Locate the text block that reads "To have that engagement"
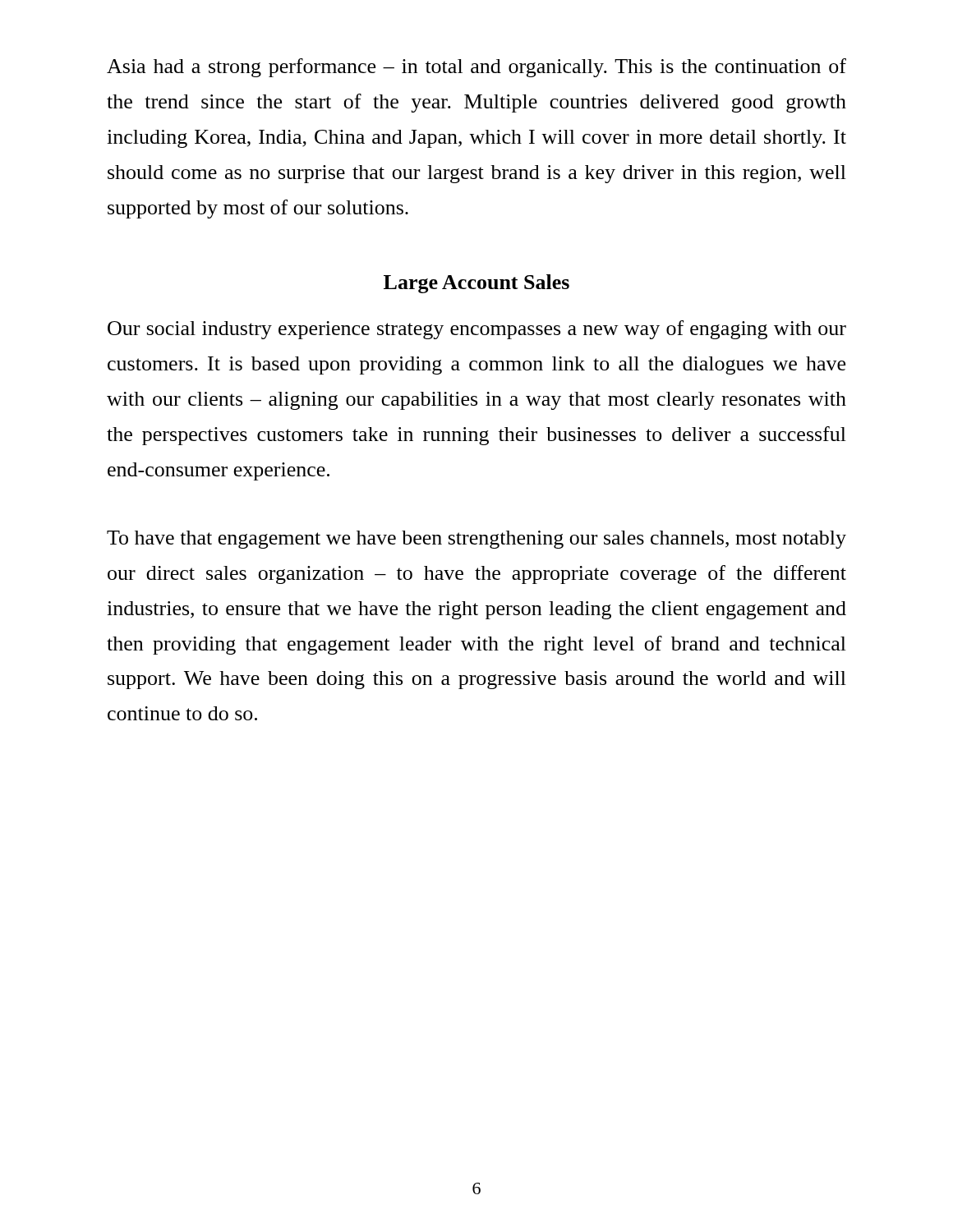The width and height of the screenshot is (953, 1232). (x=476, y=626)
